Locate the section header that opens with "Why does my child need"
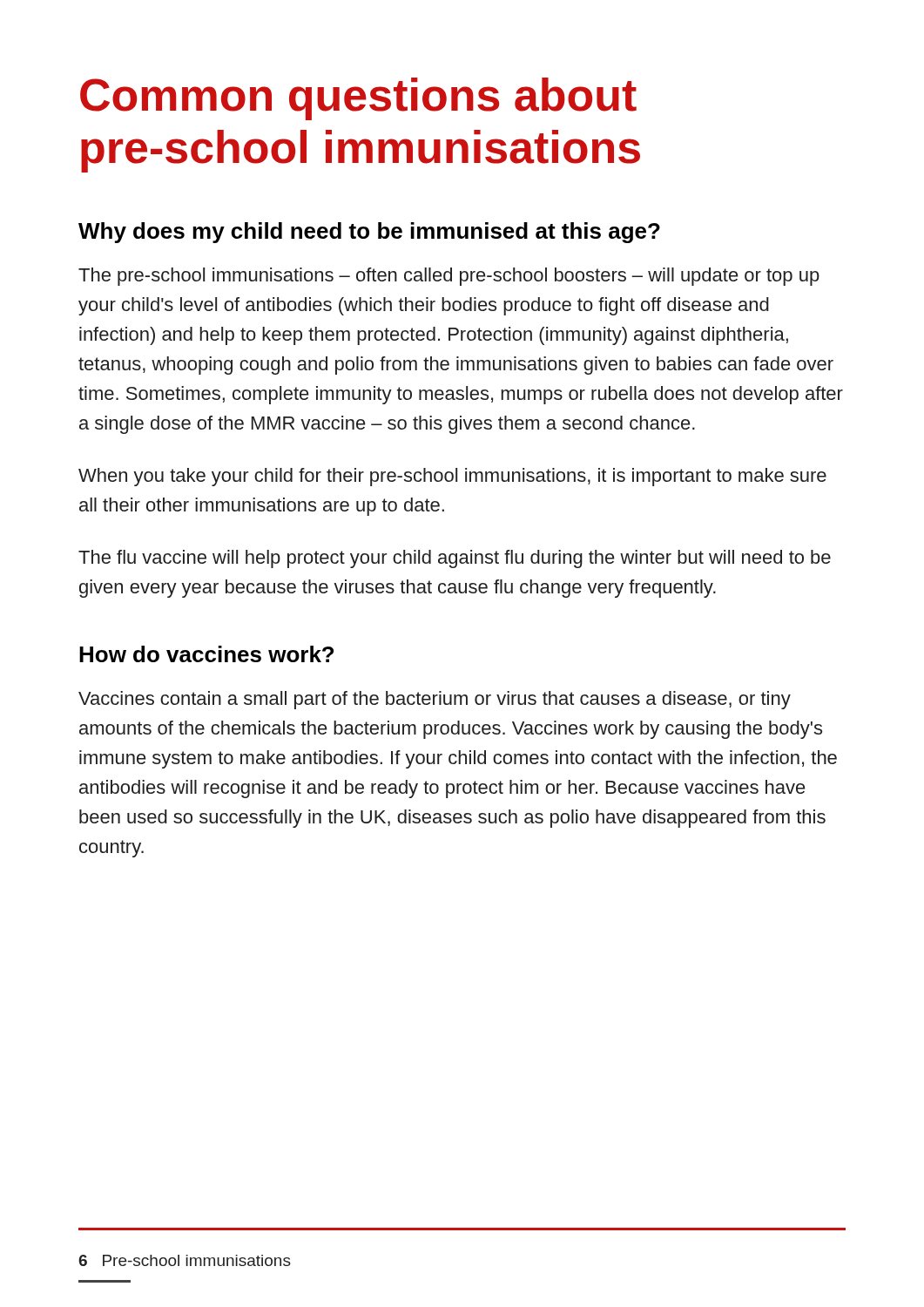This screenshot has width=924, height=1307. [370, 231]
